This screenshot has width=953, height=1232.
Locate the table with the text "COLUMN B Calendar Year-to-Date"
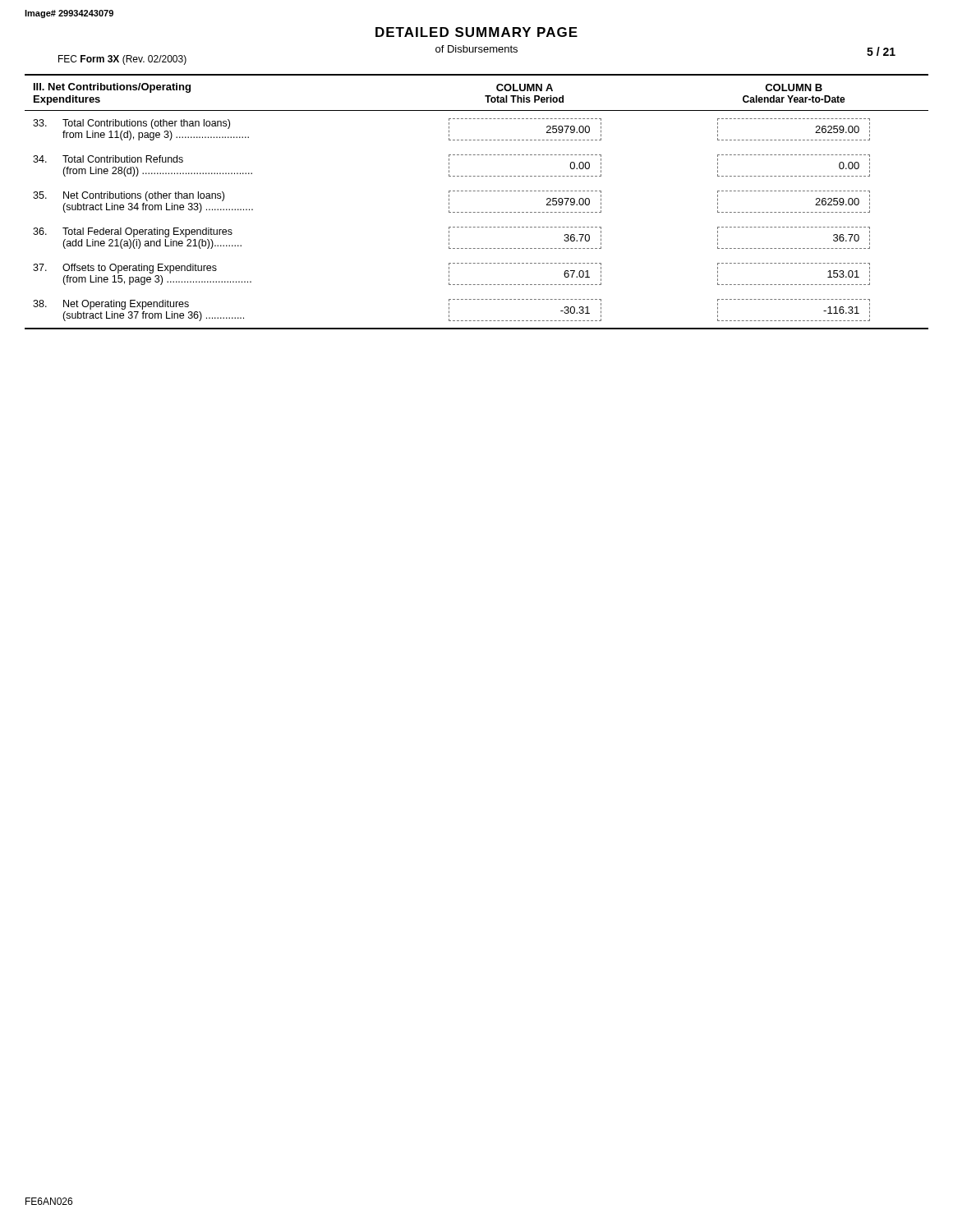coord(476,202)
